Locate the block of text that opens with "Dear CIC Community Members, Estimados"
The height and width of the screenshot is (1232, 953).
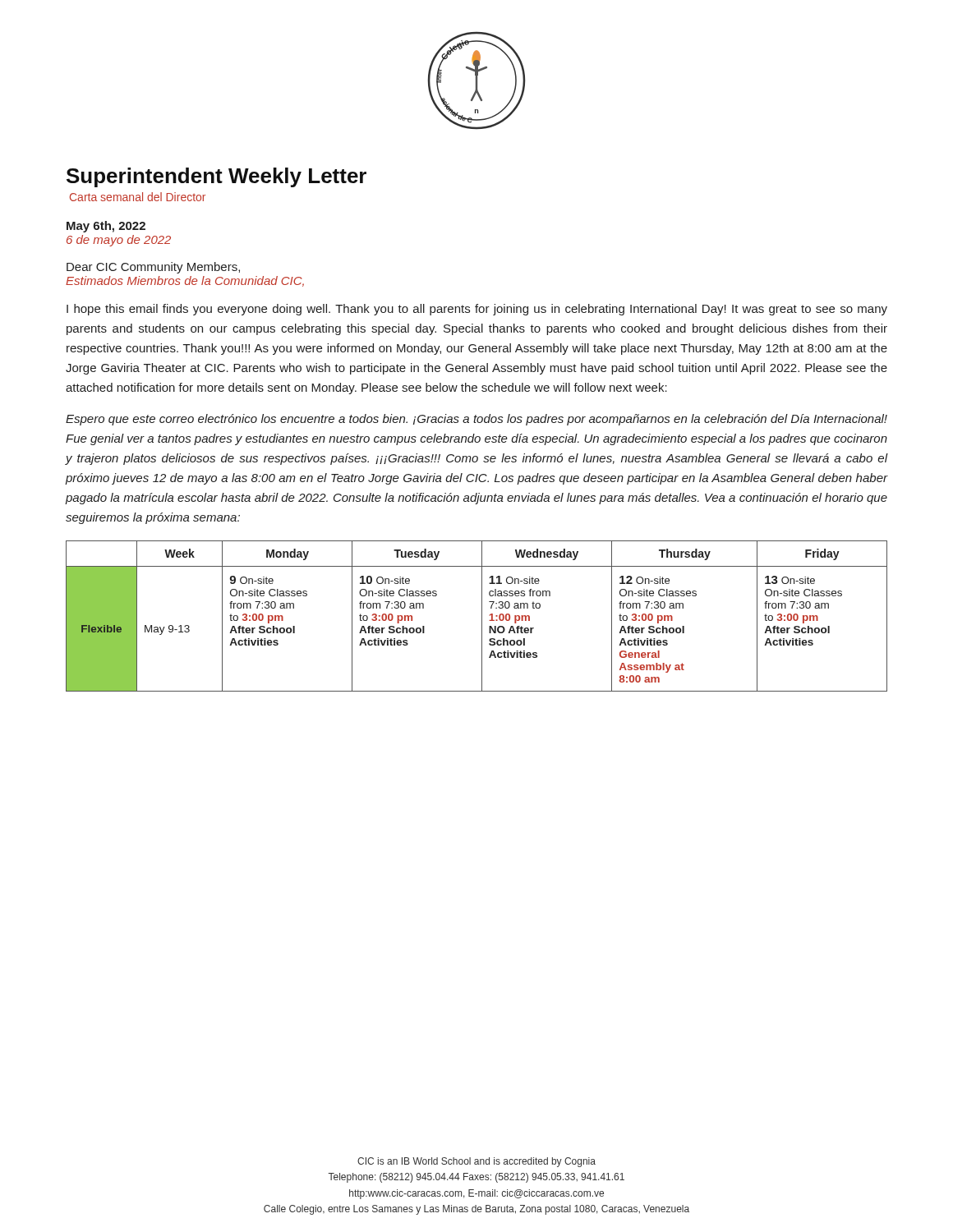pyautogui.click(x=153, y=268)
